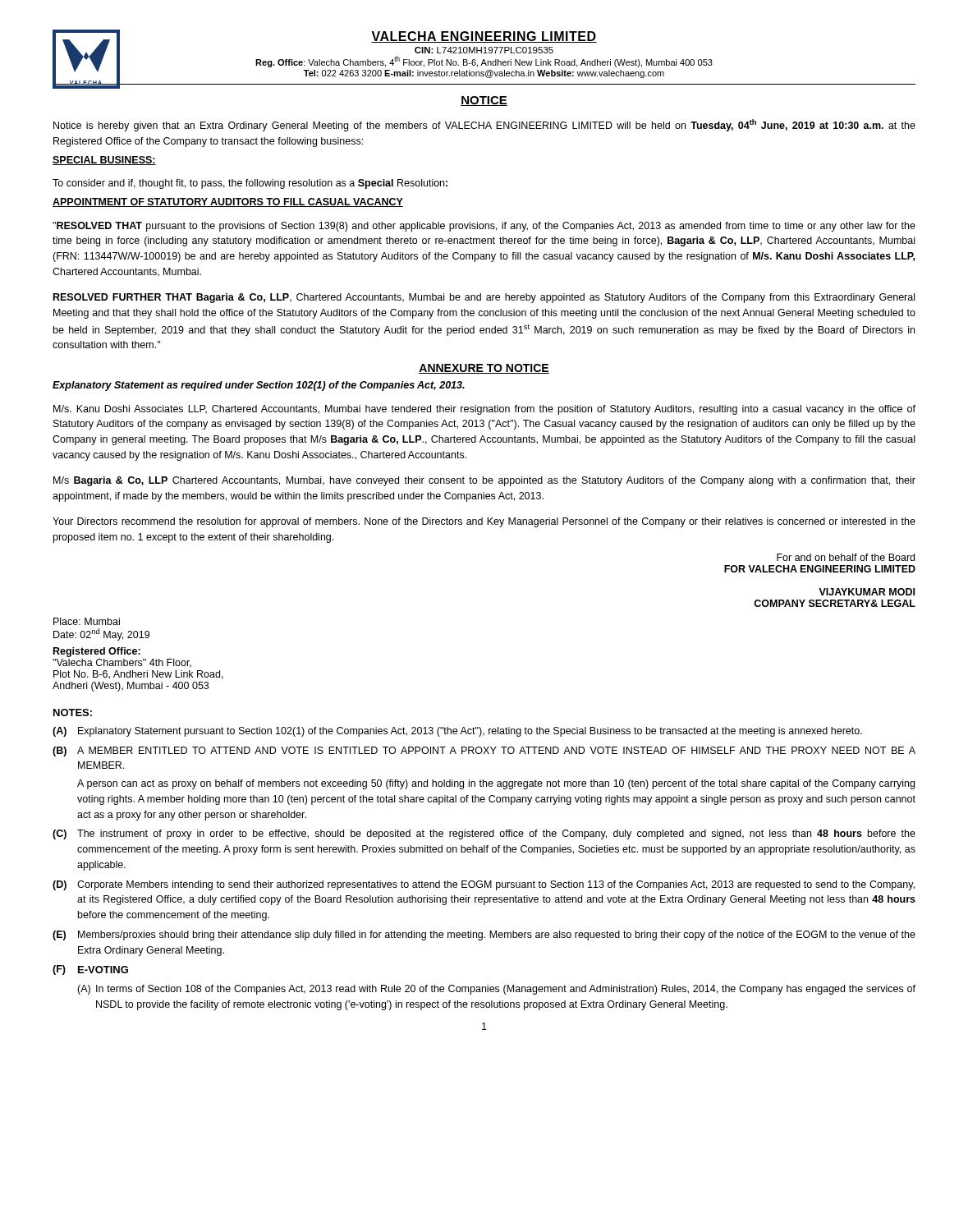
Task: Find the text block that says "To consider and if, thought"
Action: click(x=250, y=184)
